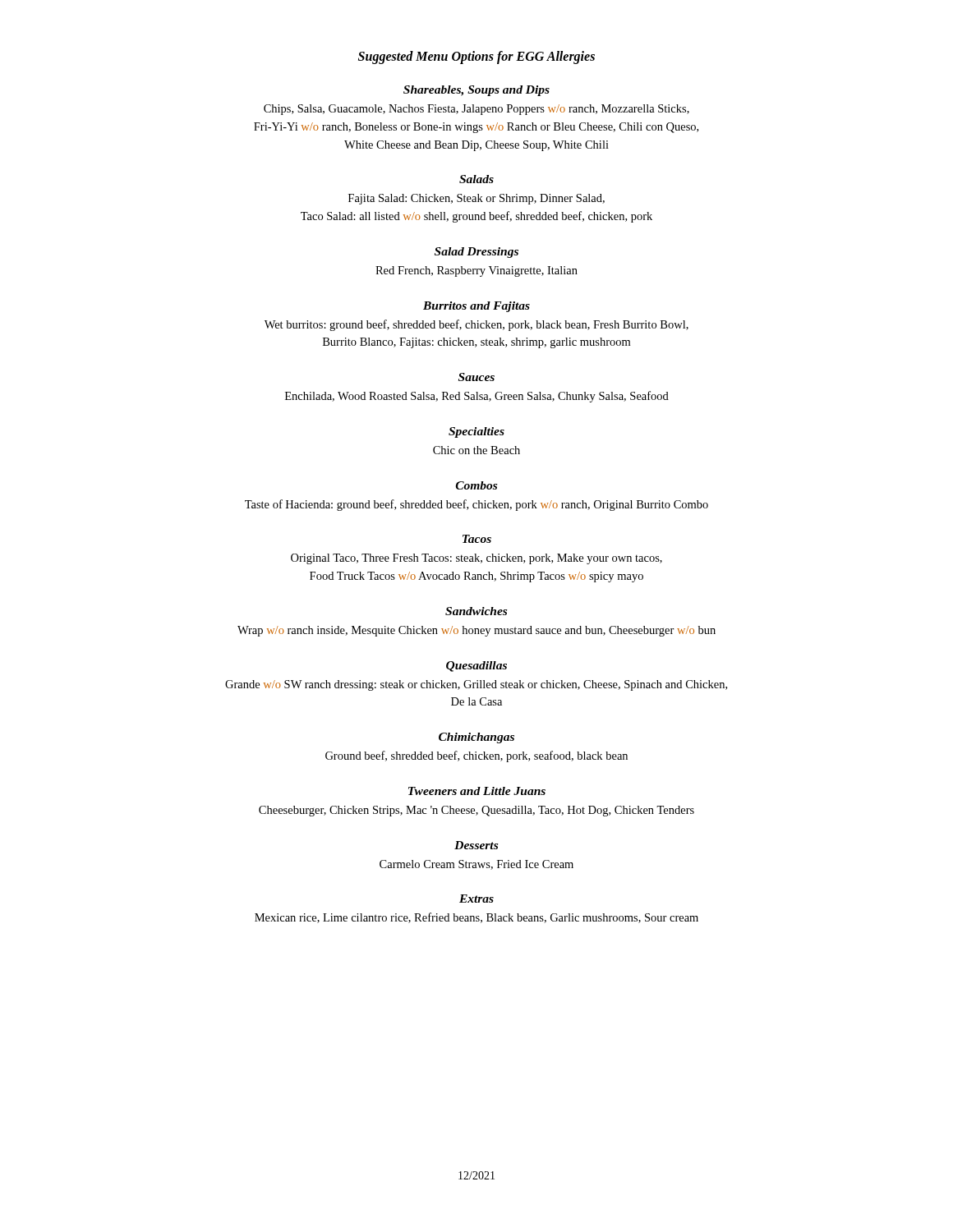Locate the block of text that opens with "Carmelo Cream Straws, Fried"
The image size is (953, 1232).
tap(476, 864)
